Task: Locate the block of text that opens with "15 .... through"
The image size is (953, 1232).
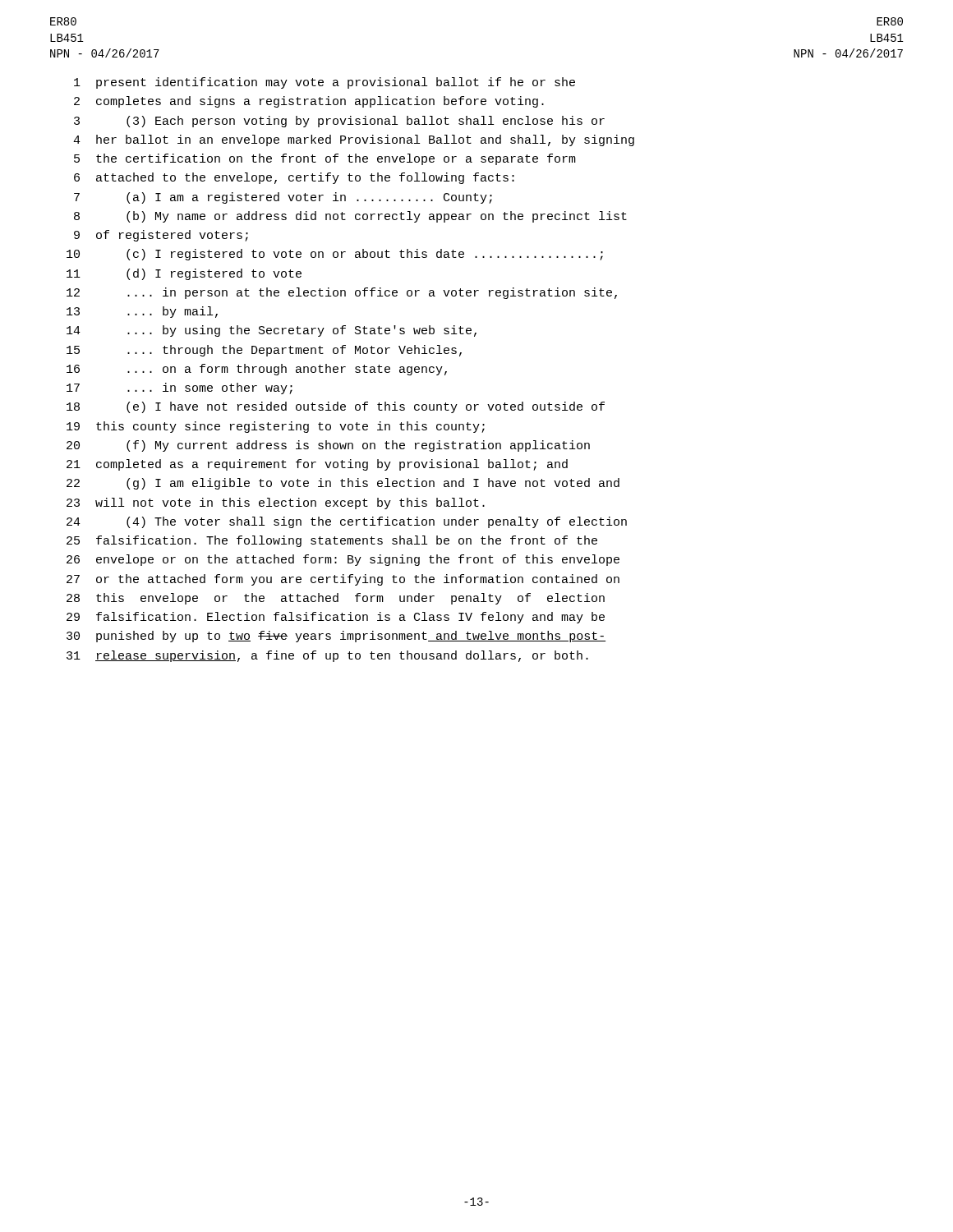Action: point(264,351)
